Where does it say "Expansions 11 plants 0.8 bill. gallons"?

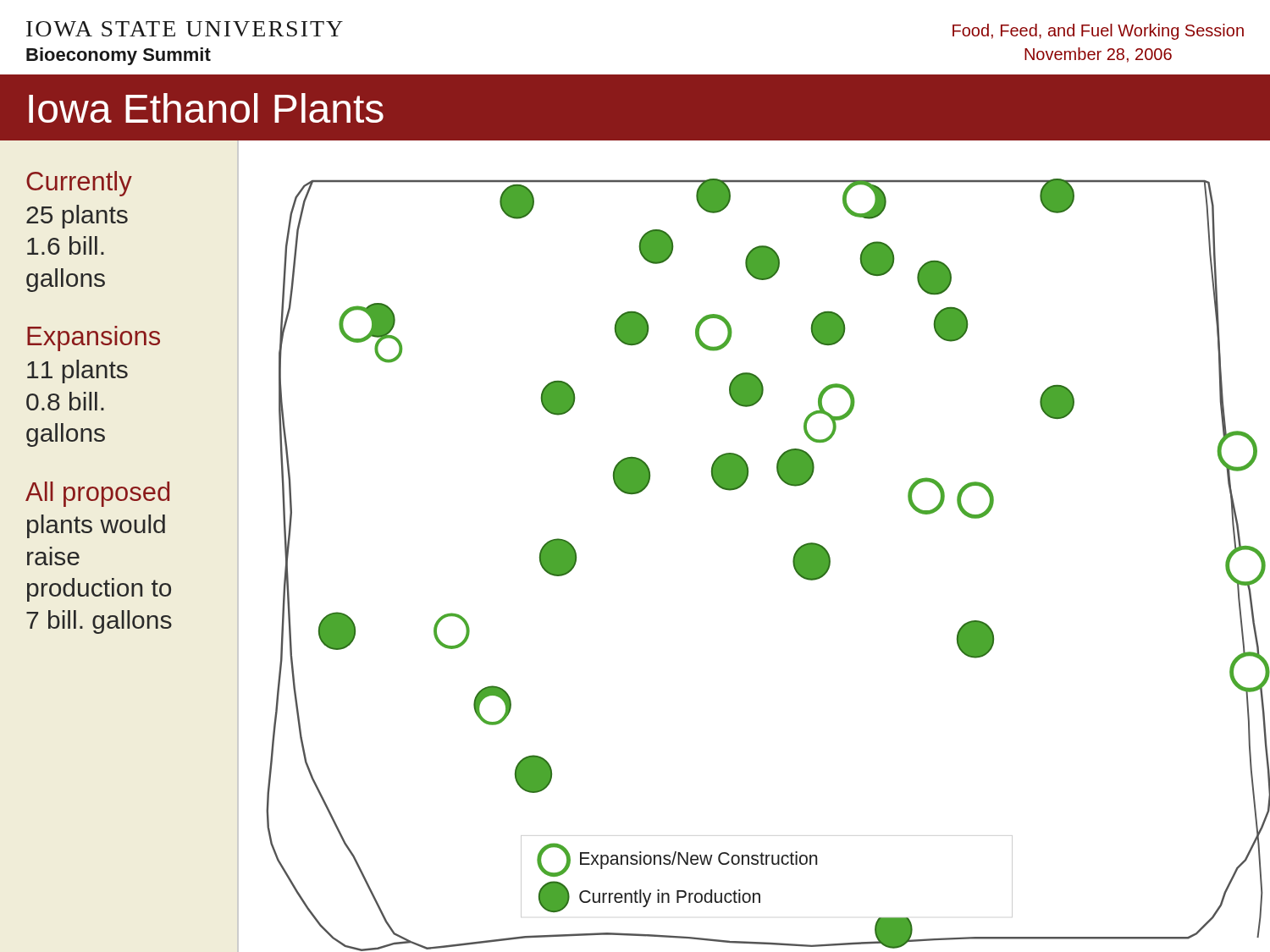pos(123,385)
